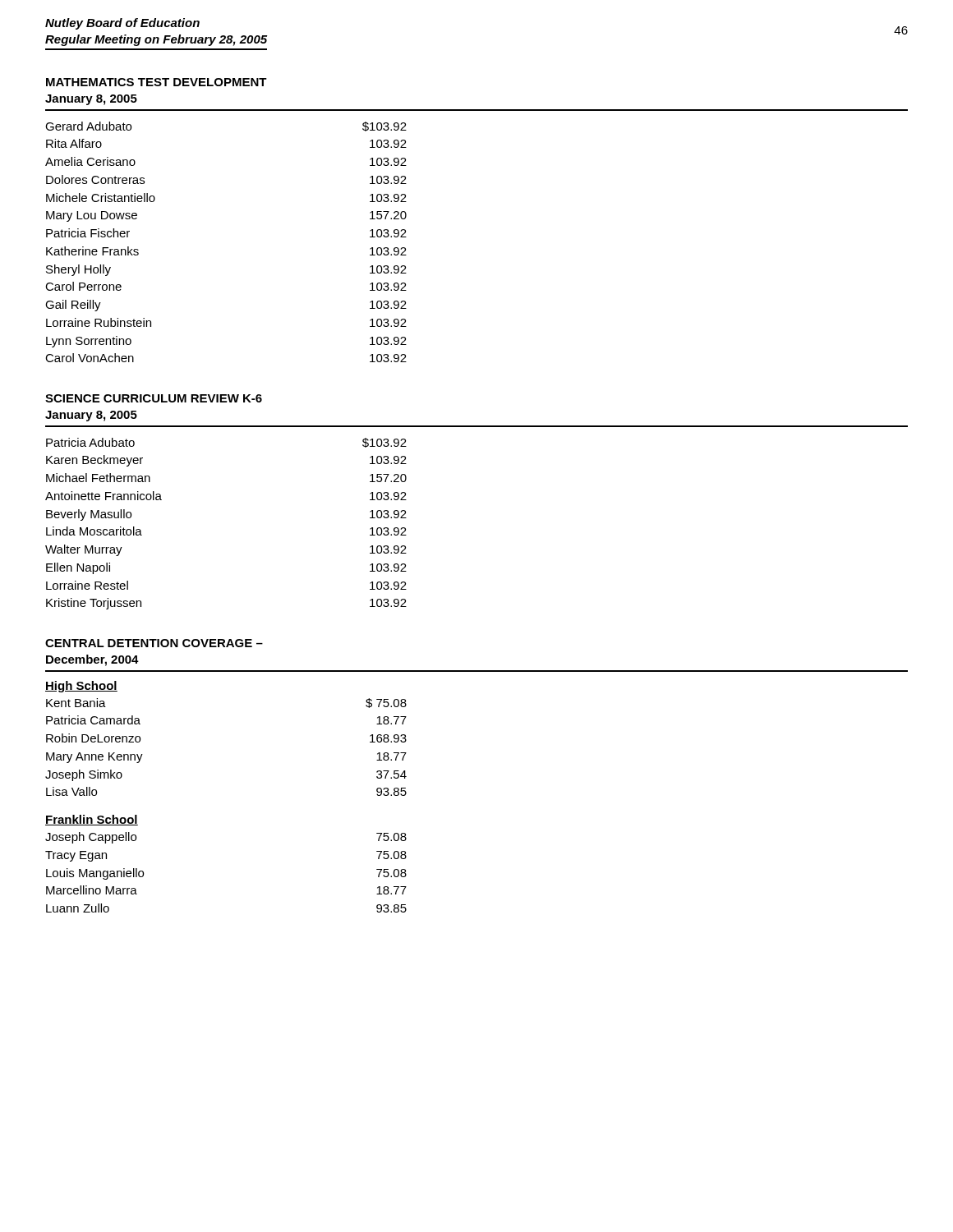Viewport: 953px width, 1232px height.
Task: Click on the text block starting "Gail Reilly103.92"
Action: click(x=75, y=305)
